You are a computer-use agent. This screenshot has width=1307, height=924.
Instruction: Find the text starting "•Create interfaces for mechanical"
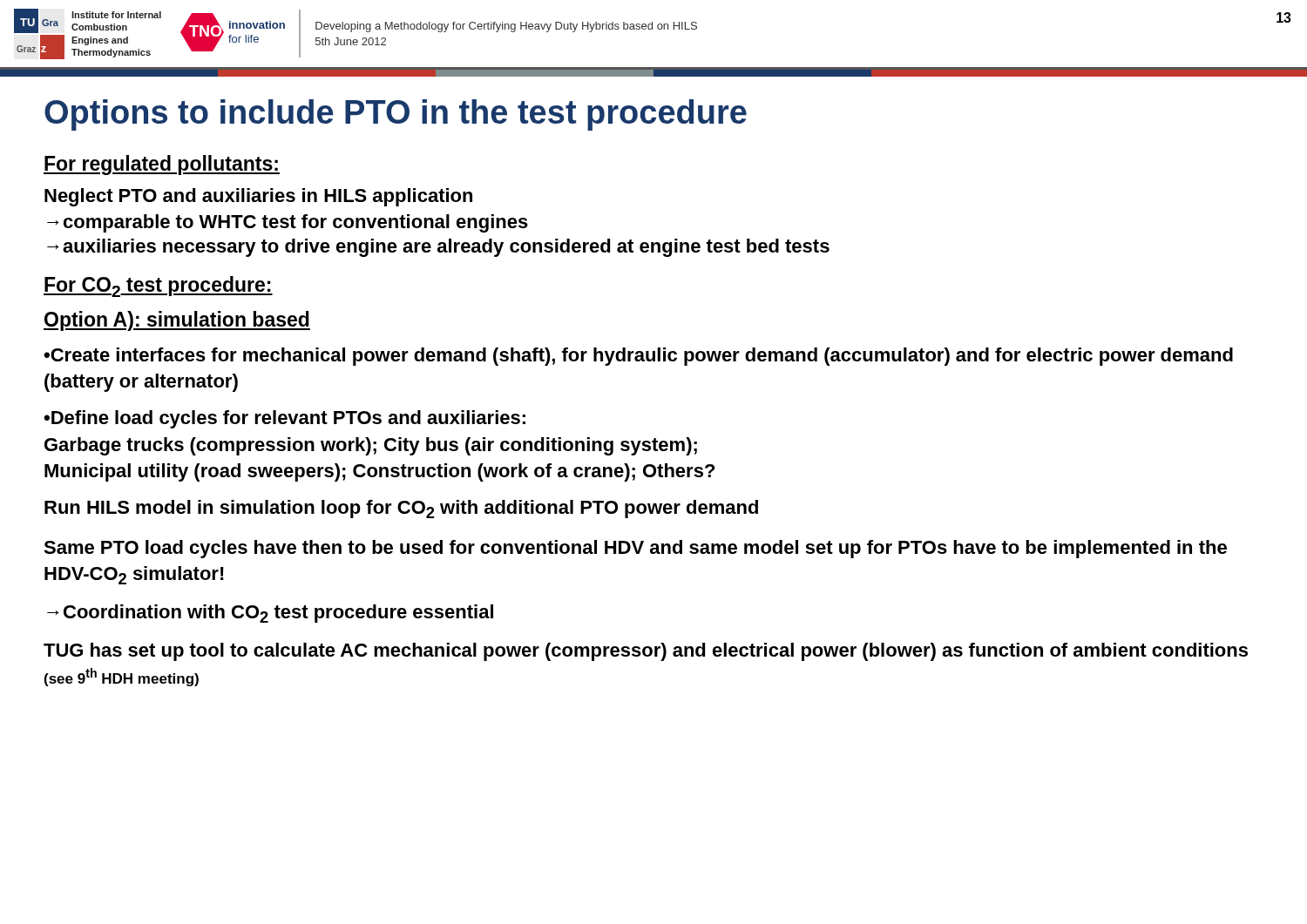(x=639, y=368)
